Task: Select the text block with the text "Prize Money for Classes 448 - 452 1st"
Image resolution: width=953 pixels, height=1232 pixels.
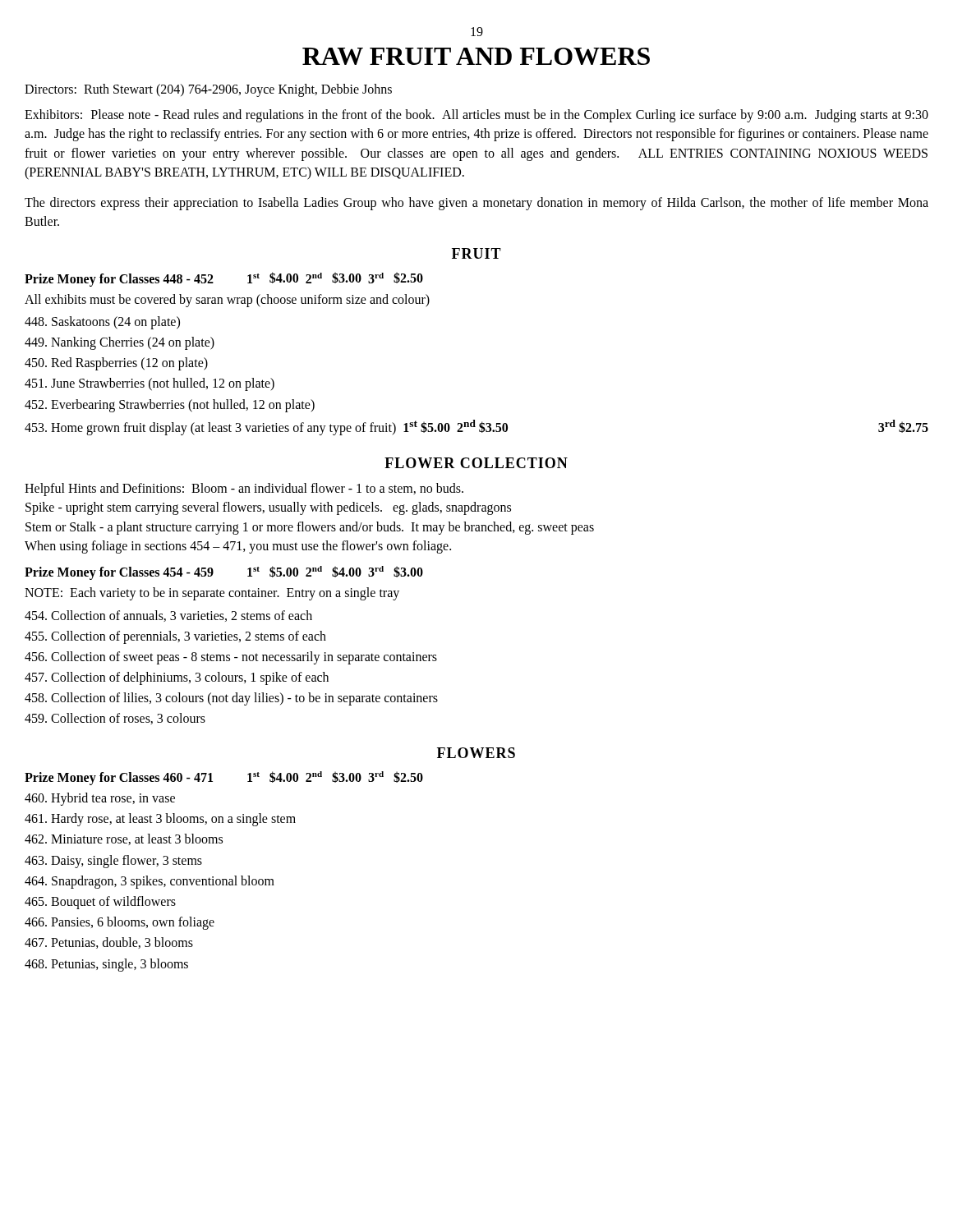Action: click(122, 280)
